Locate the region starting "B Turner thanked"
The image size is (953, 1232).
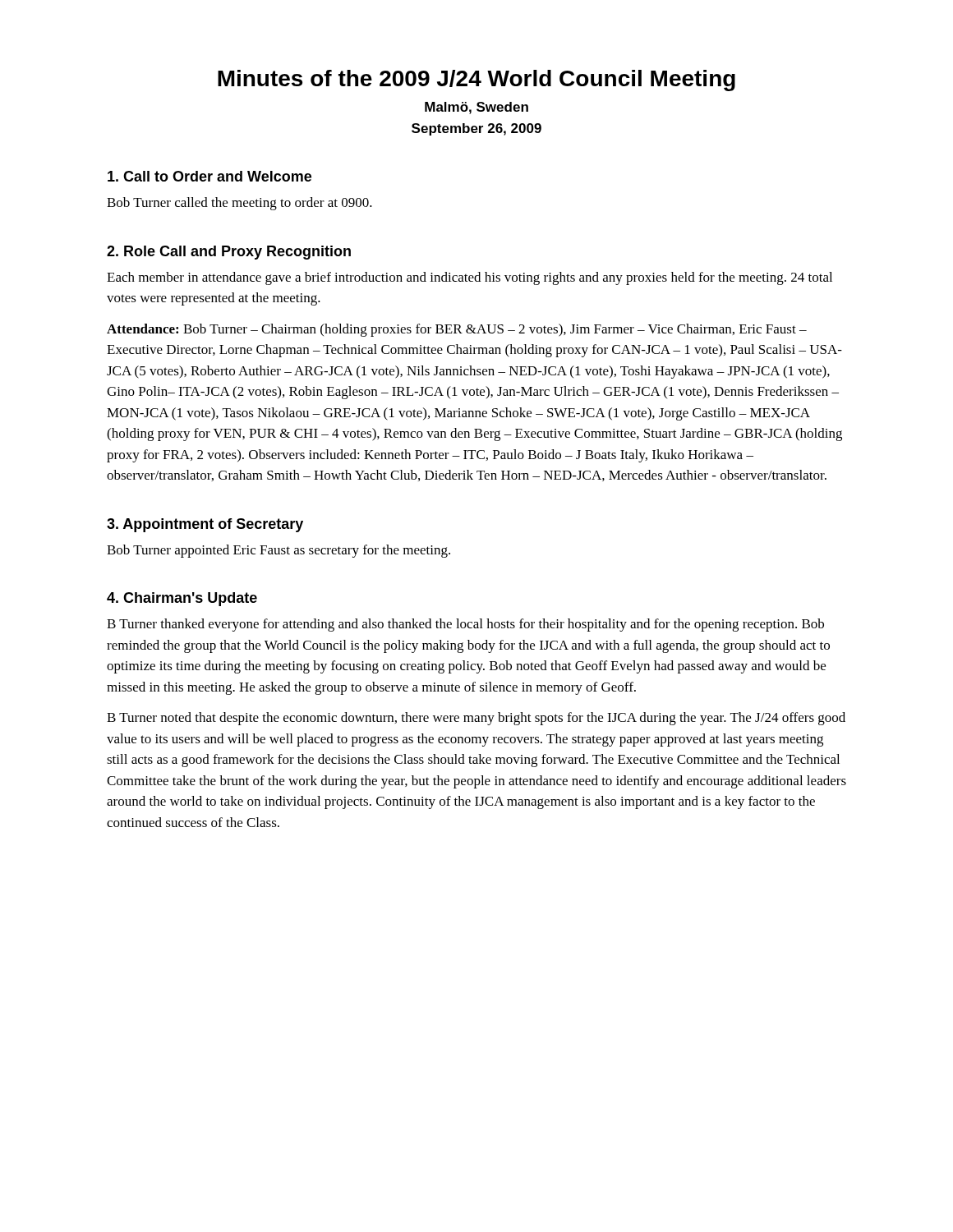[x=469, y=655]
